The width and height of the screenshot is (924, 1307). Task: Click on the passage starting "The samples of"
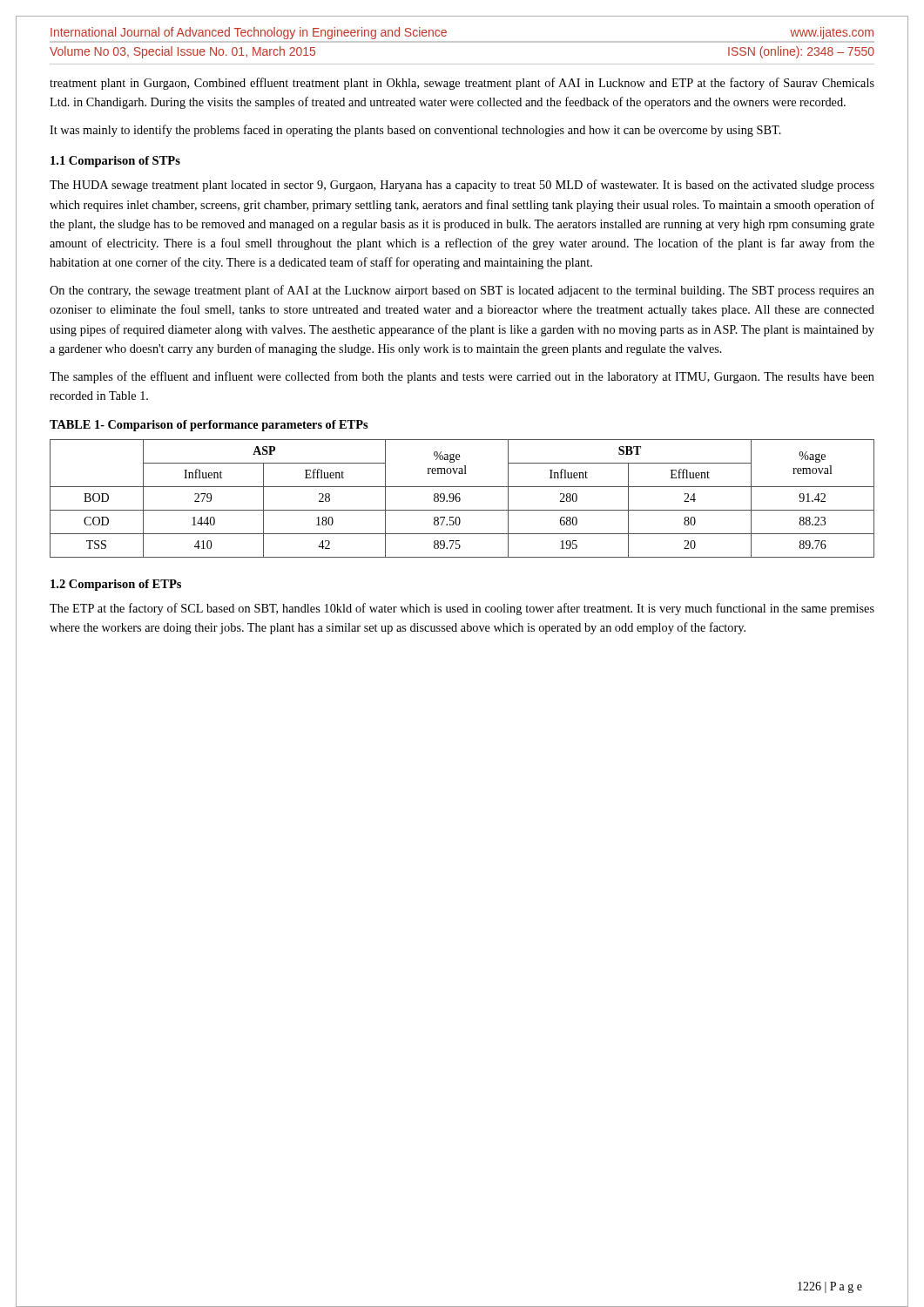[462, 386]
